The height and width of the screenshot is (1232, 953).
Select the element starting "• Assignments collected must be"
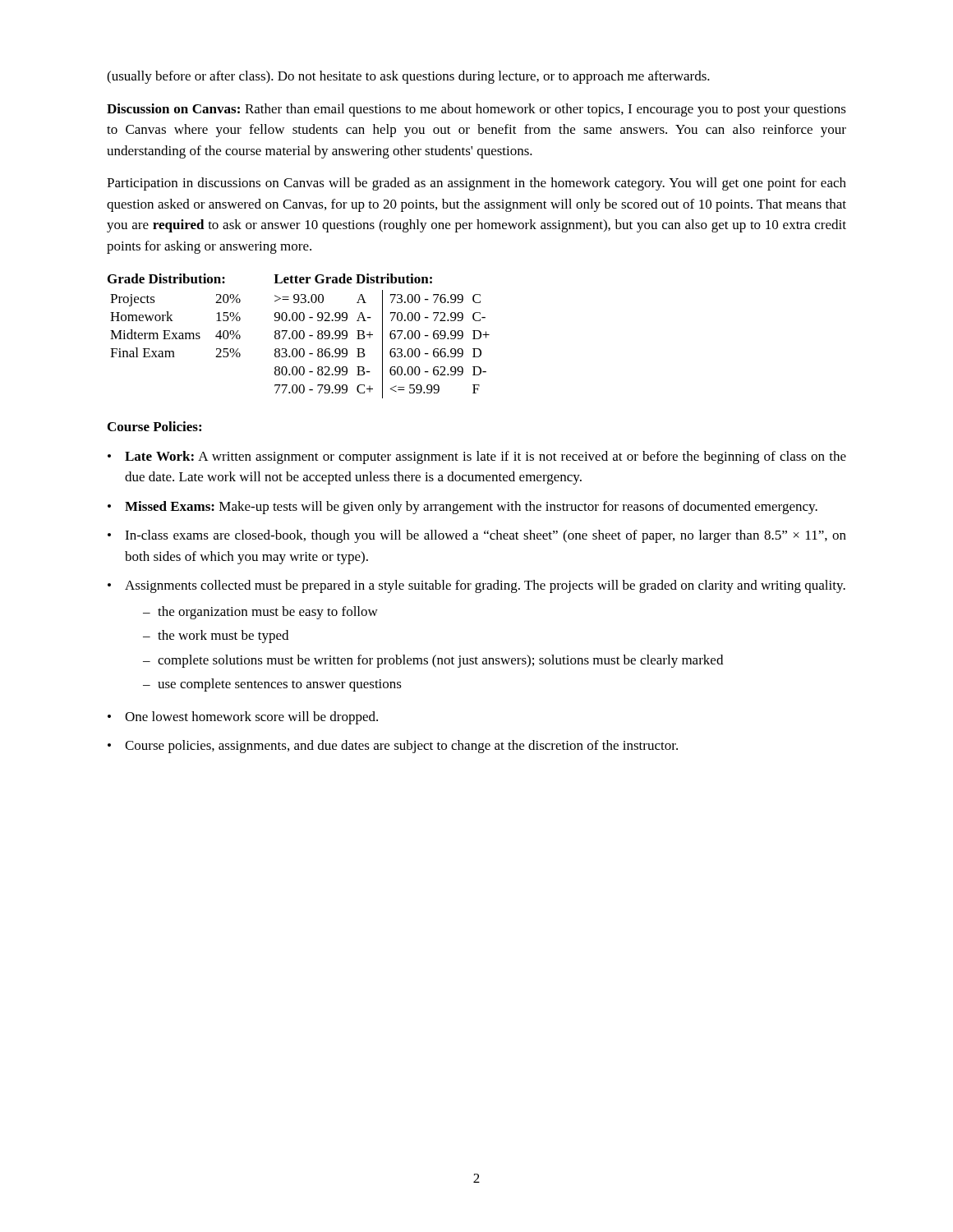[476, 586]
